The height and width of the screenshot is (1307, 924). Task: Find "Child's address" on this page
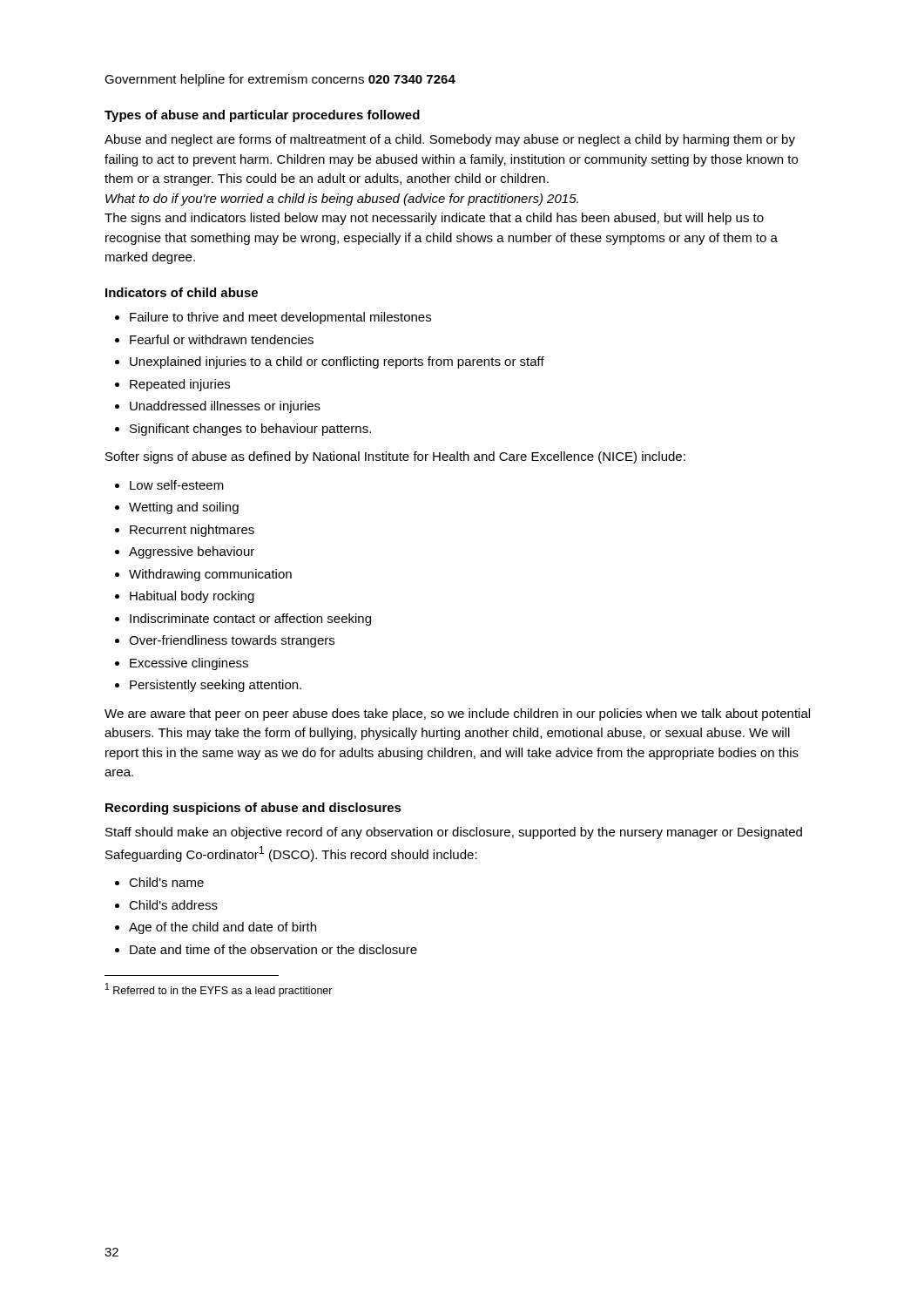point(173,905)
